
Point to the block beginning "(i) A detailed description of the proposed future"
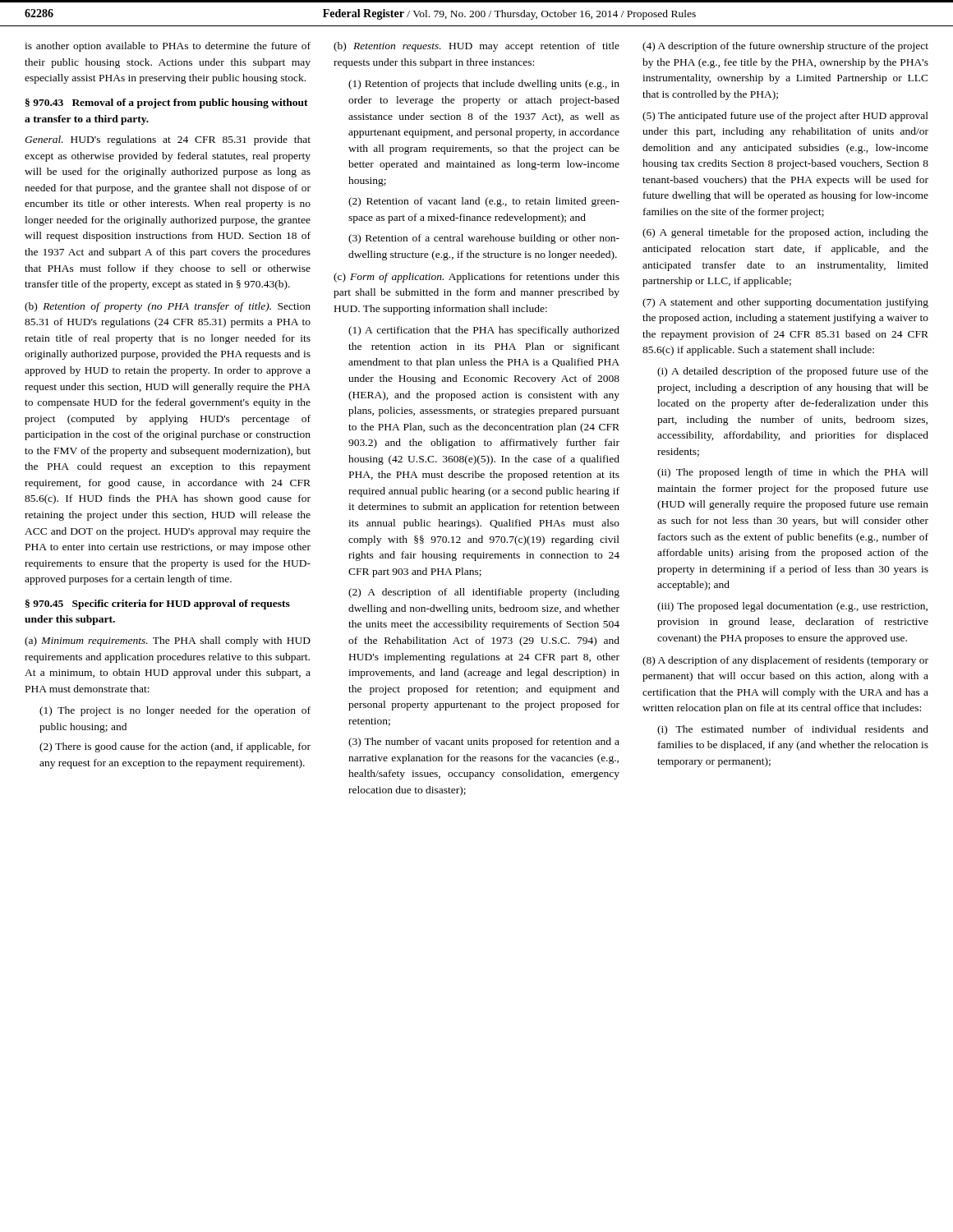[x=793, y=411]
